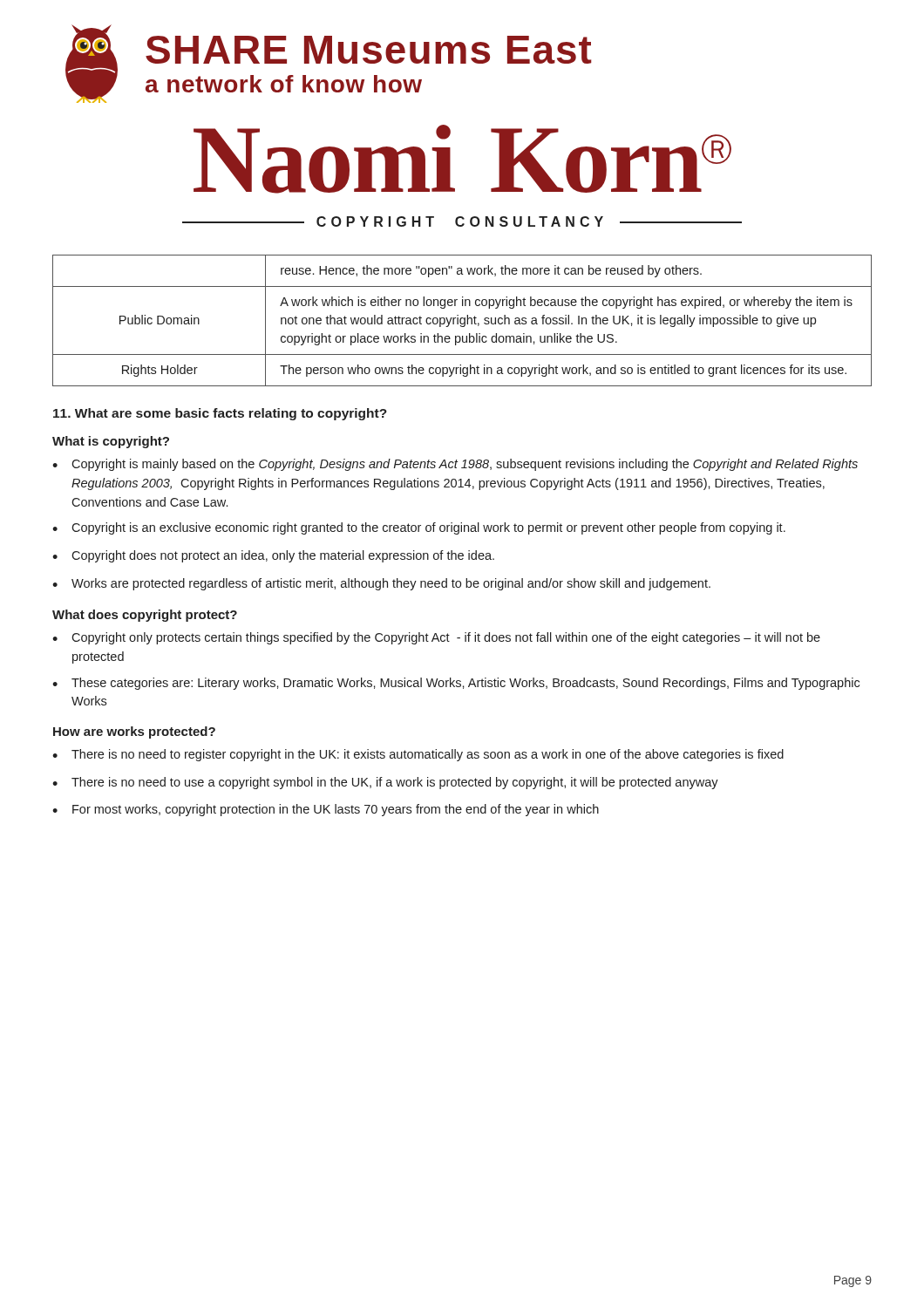Image resolution: width=924 pixels, height=1308 pixels.
Task: Point to the block beginning "• Copyright only protects certain things specified by"
Action: [462, 648]
